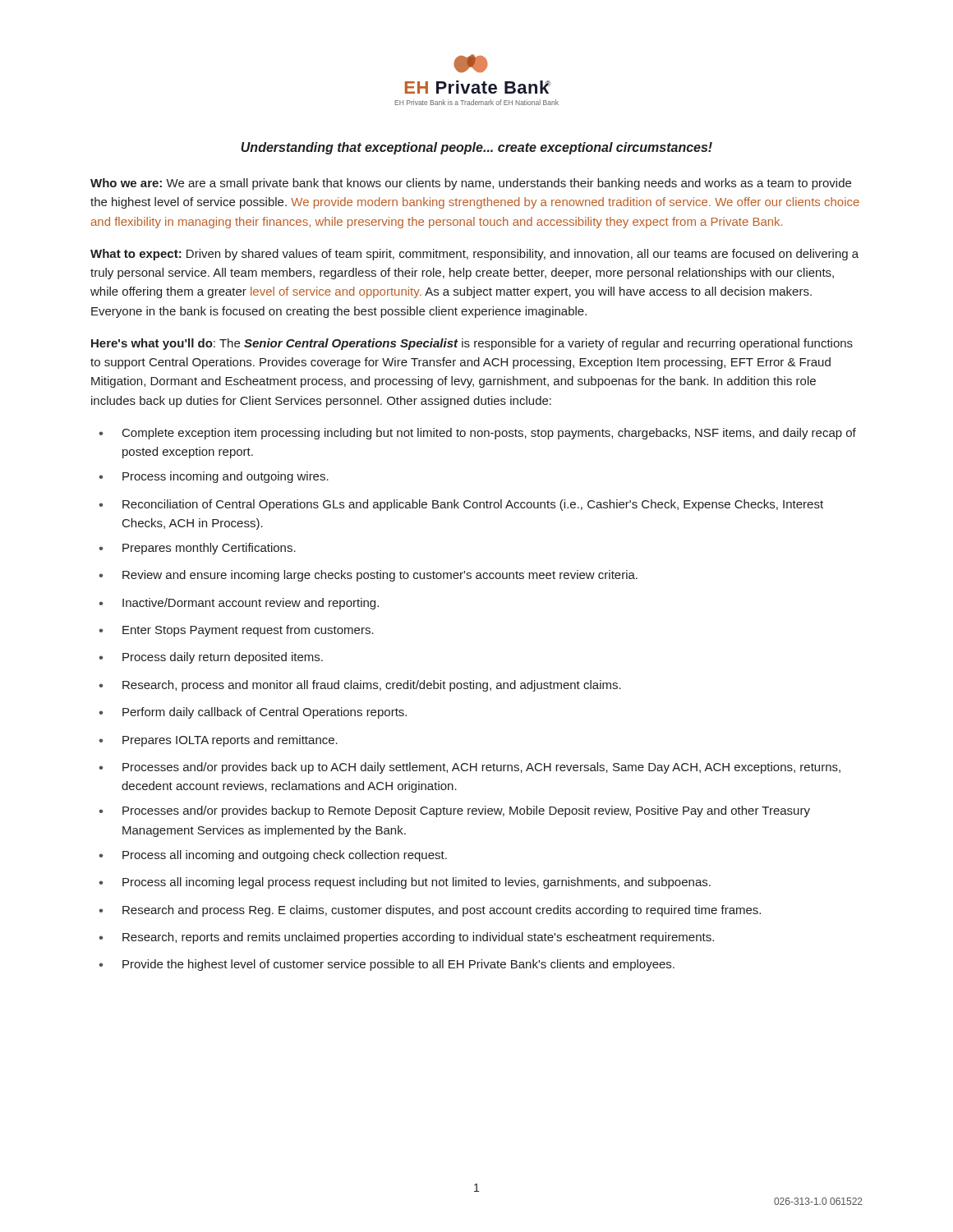Locate the block of text that opens with "• Provide the highest"

pyautogui.click(x=481, y=965)
